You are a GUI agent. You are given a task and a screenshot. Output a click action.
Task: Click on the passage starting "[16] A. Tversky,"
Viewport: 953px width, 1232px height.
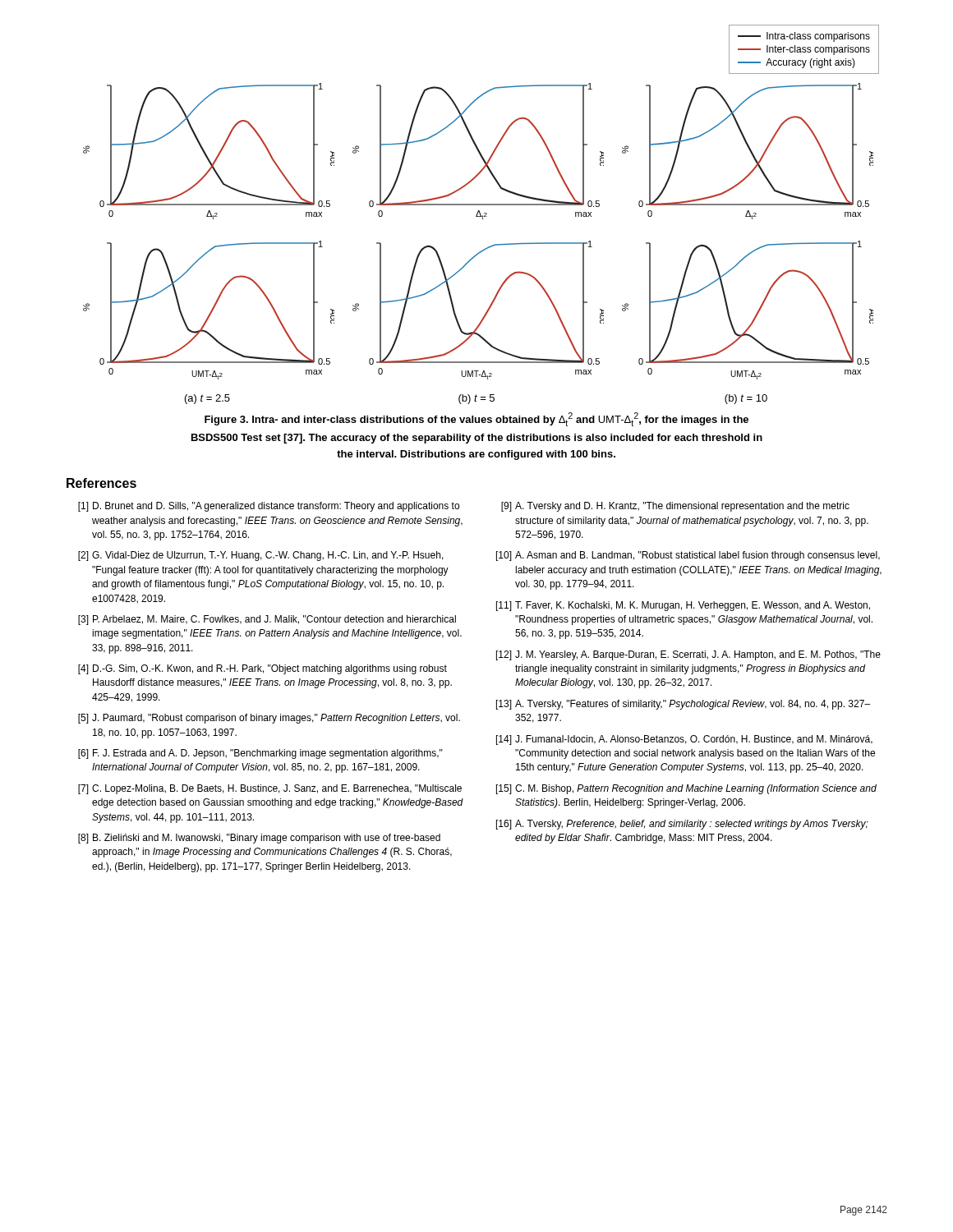[688, 831]
